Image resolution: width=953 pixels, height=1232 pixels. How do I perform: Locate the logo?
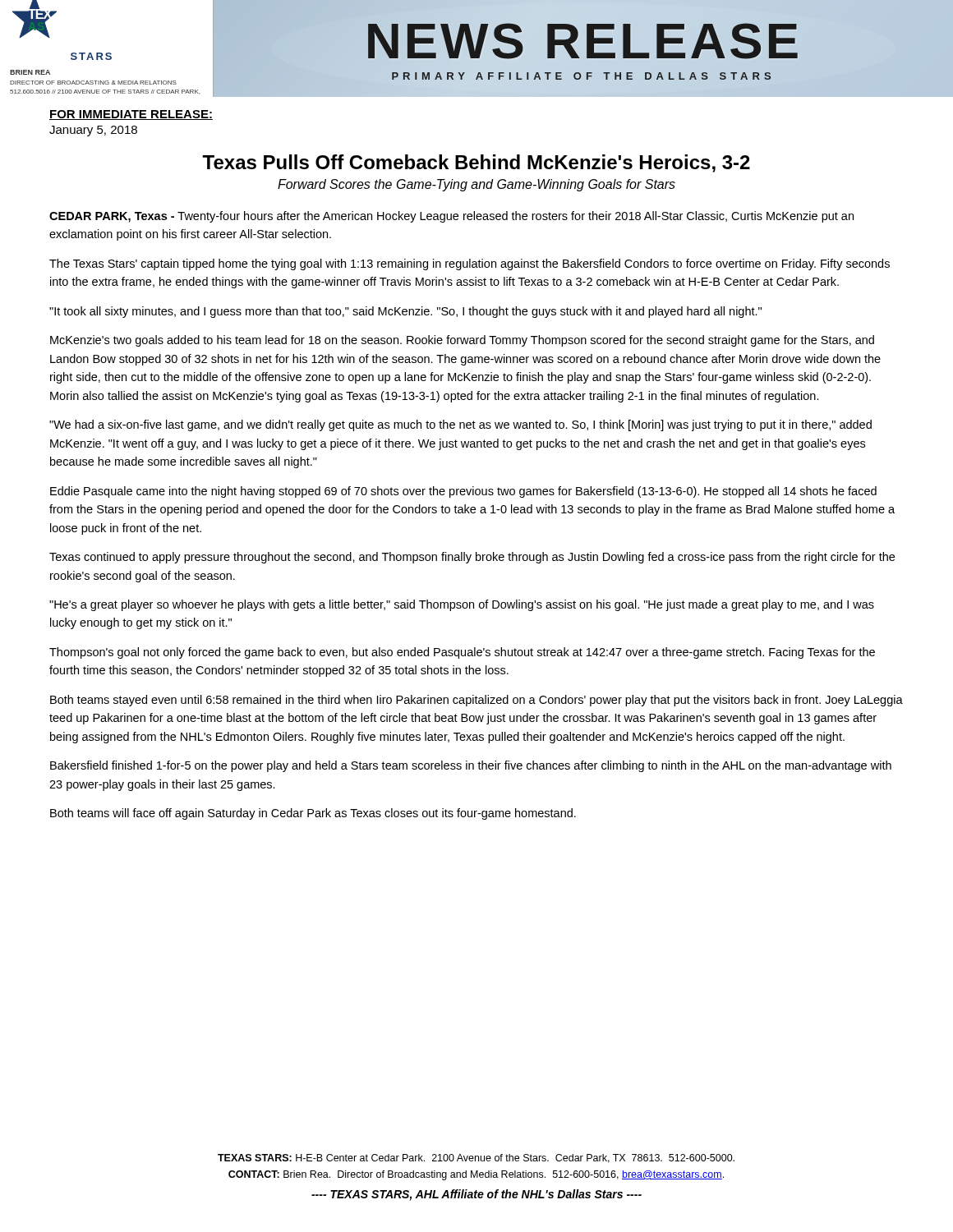(476, 48)
